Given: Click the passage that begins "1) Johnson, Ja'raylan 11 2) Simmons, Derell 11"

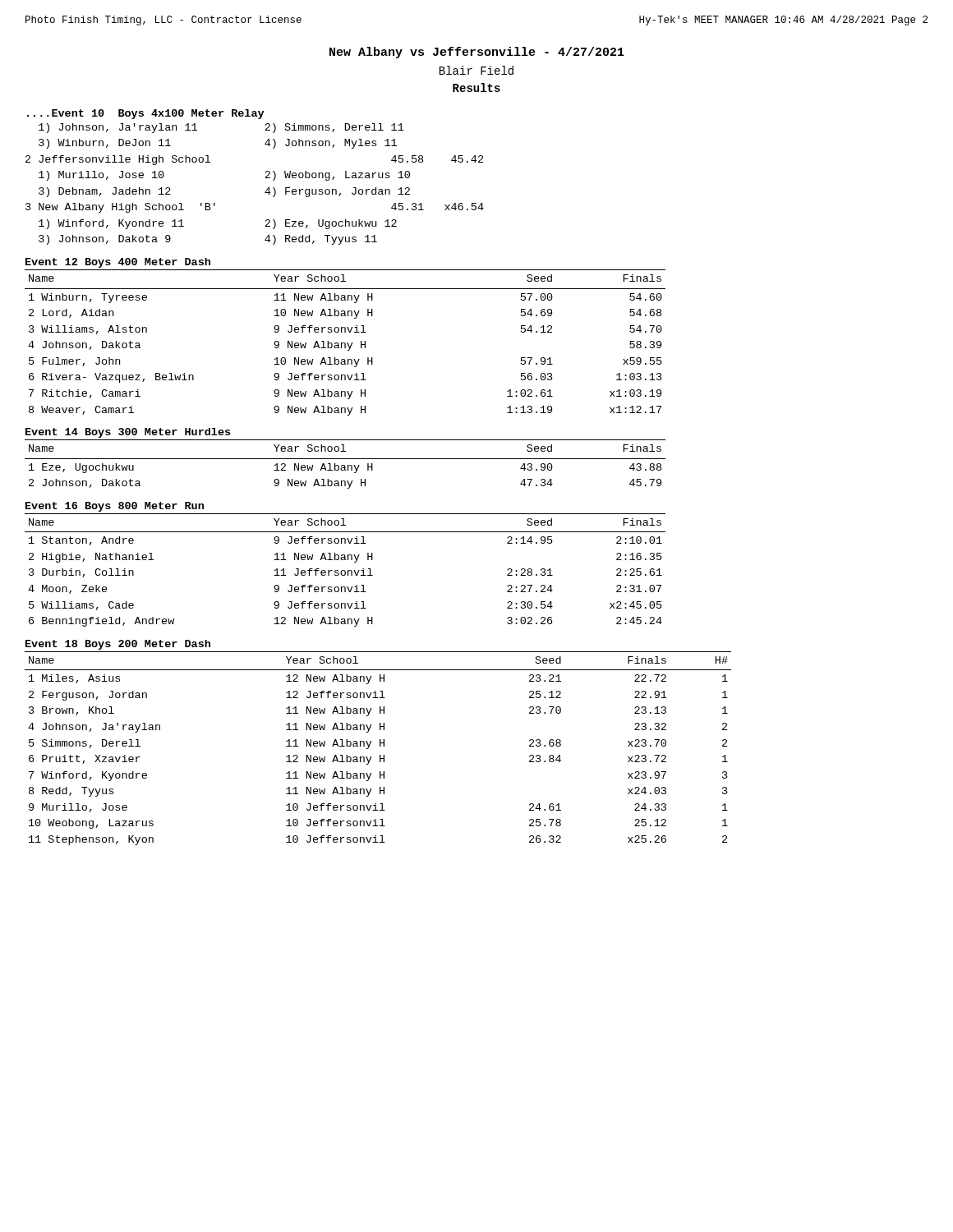Looking at the screenshot, I should click(x=76, y=128).
